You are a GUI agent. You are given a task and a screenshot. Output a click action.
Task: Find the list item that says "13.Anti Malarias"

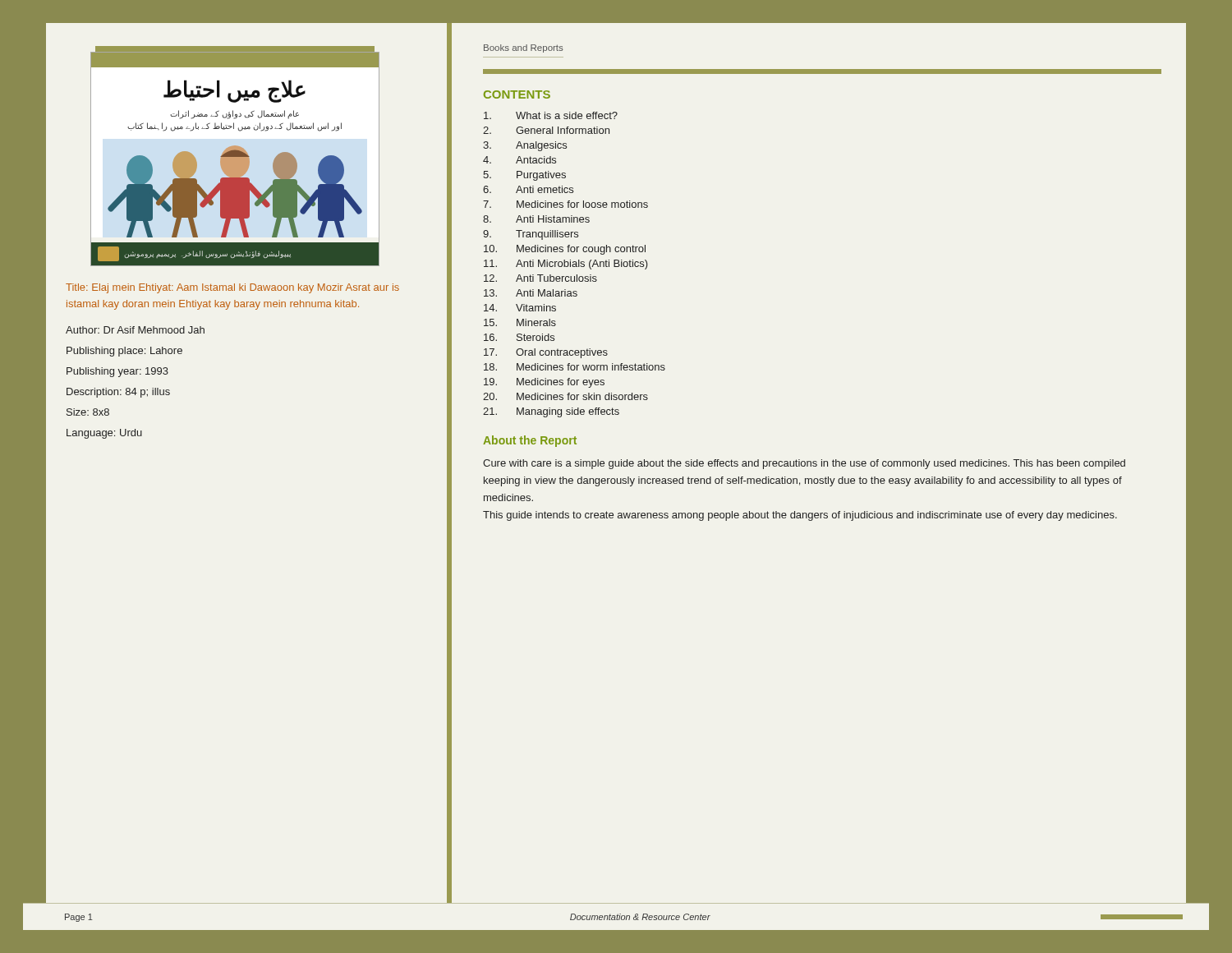click(530, 293)
